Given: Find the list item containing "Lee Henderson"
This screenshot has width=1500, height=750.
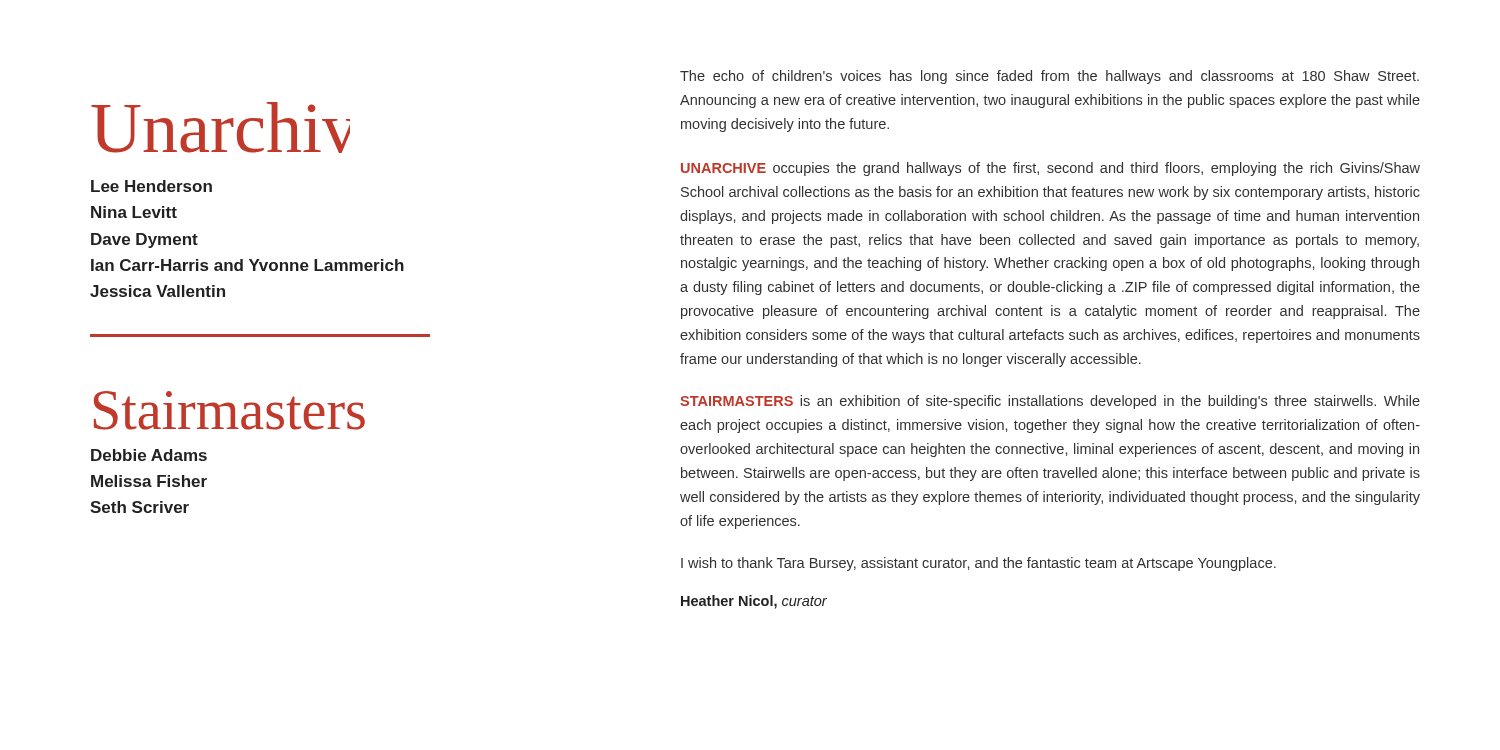Looking at the screenshot, I should pos(151,186).
